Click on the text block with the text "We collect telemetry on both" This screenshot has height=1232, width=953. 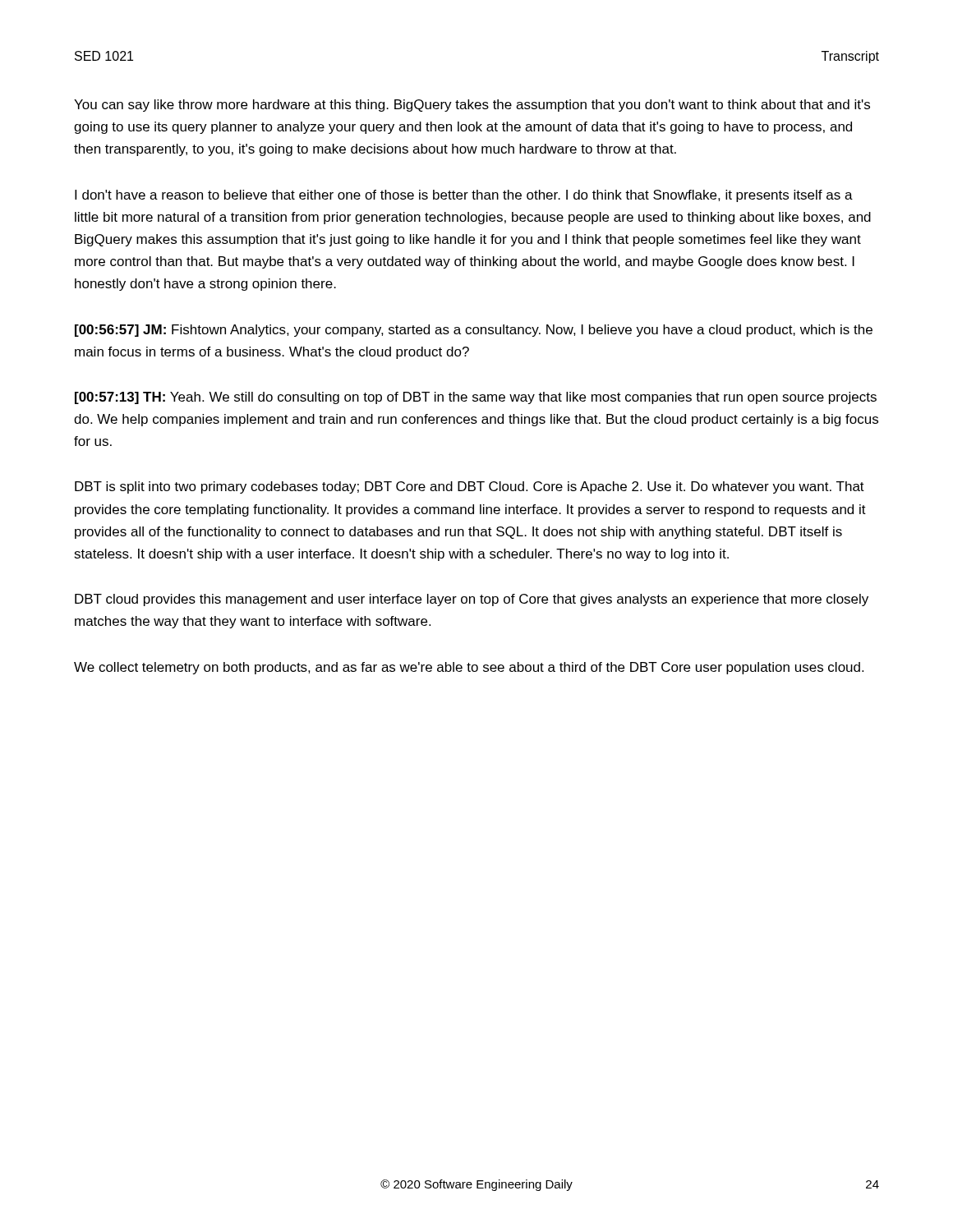[x=469, y=667]
